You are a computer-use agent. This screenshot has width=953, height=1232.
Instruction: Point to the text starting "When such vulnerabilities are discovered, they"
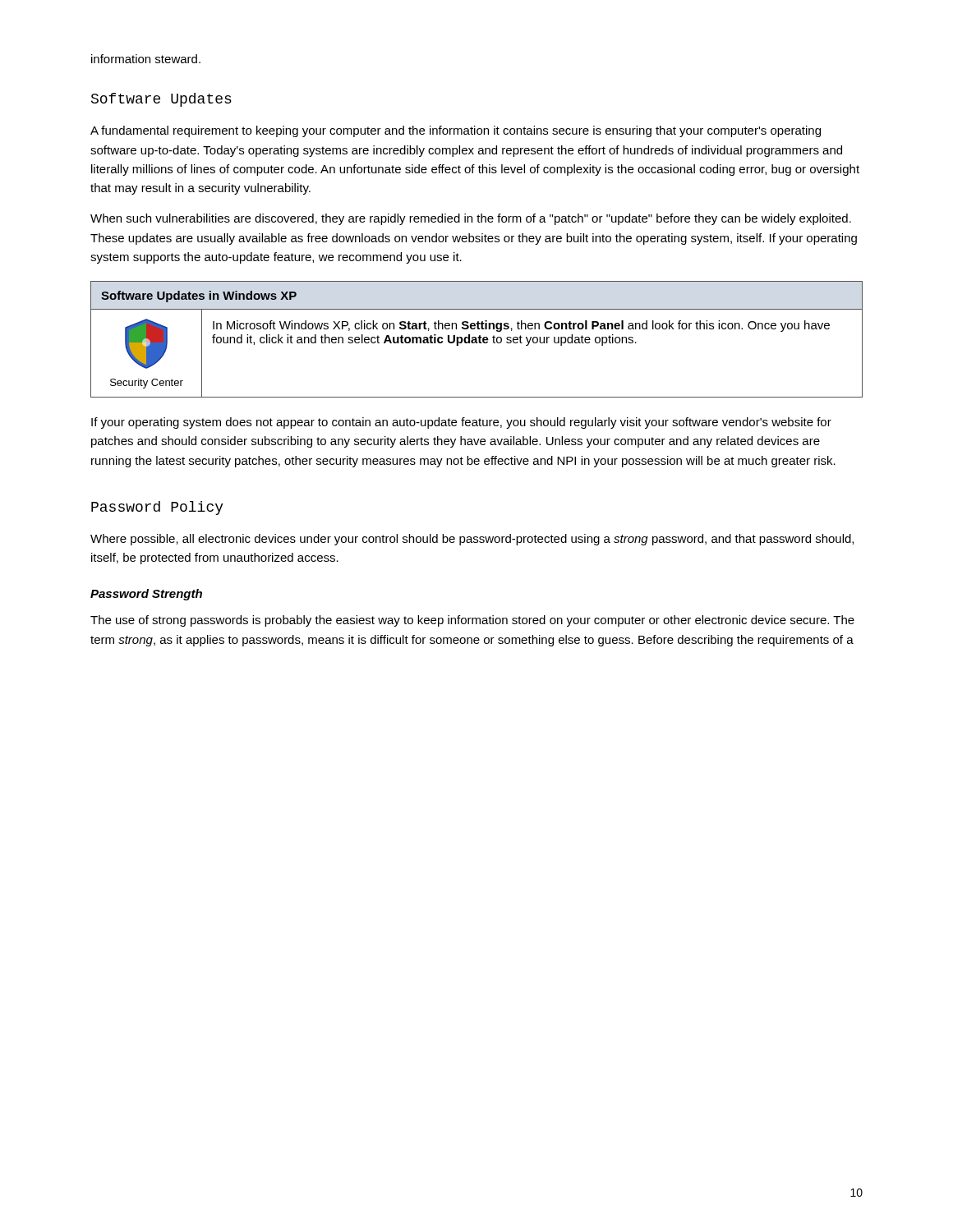click(474, 237)
